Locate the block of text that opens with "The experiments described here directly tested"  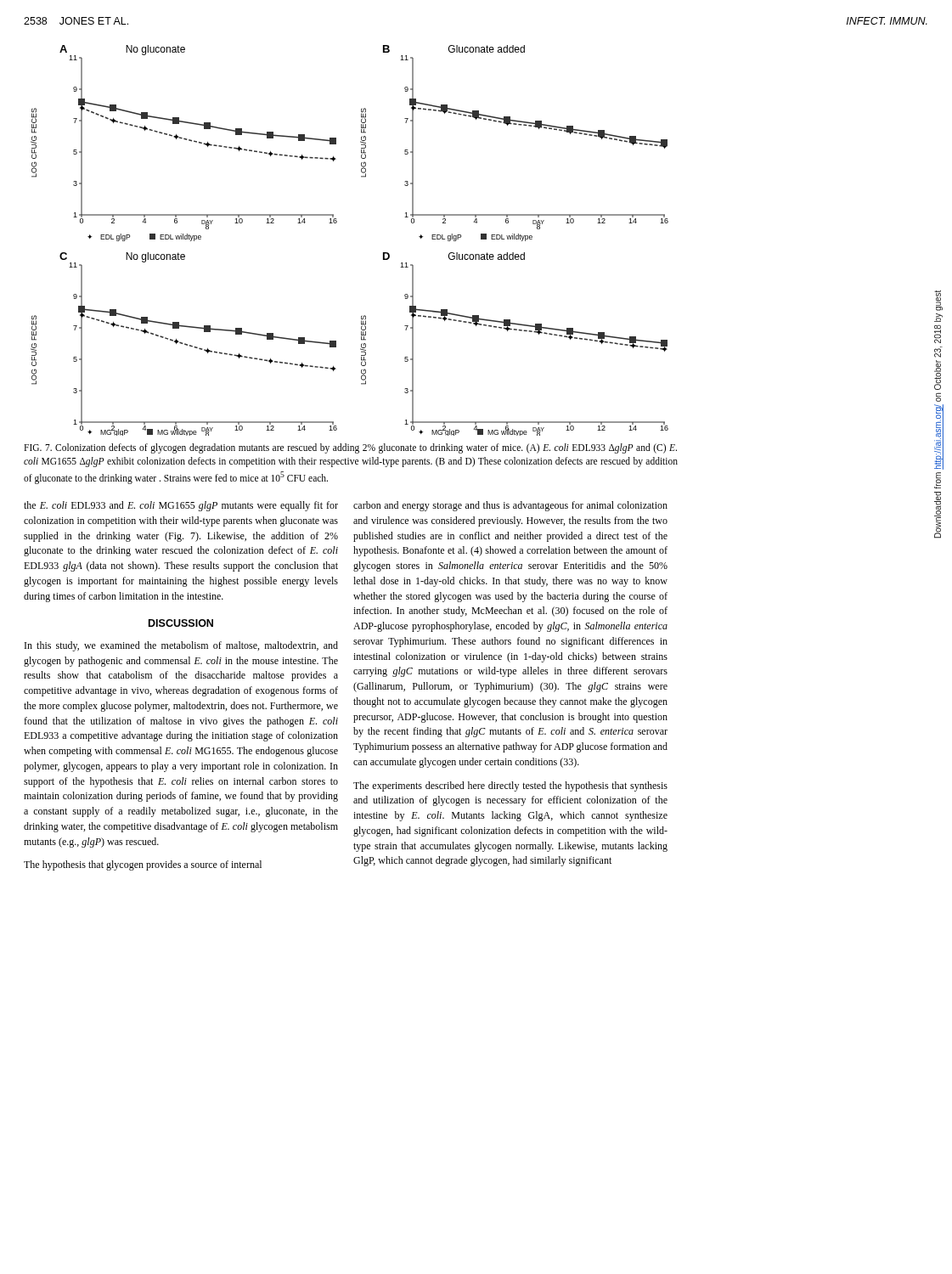[510, 823]
